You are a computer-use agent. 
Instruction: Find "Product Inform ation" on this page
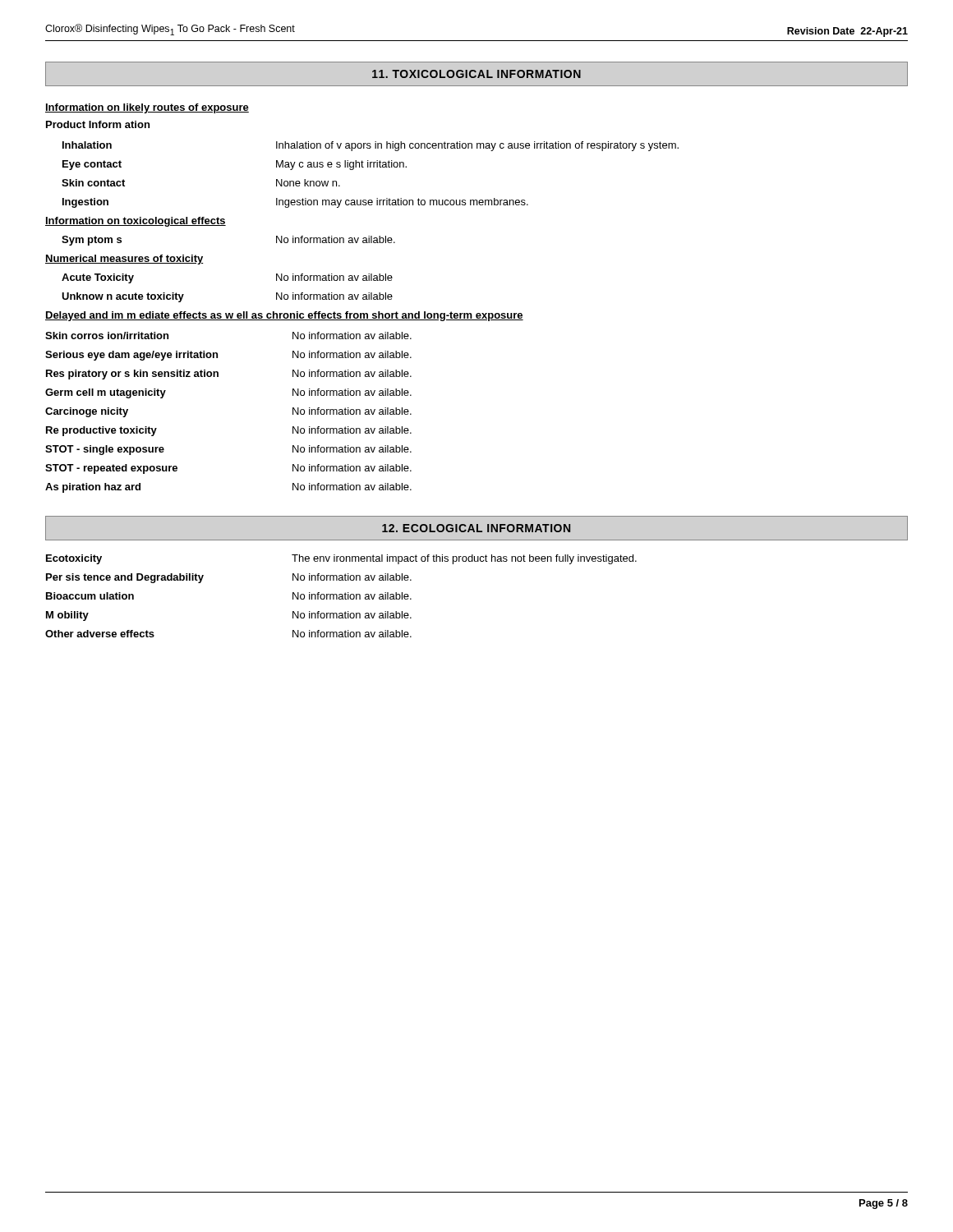[98, 124]
